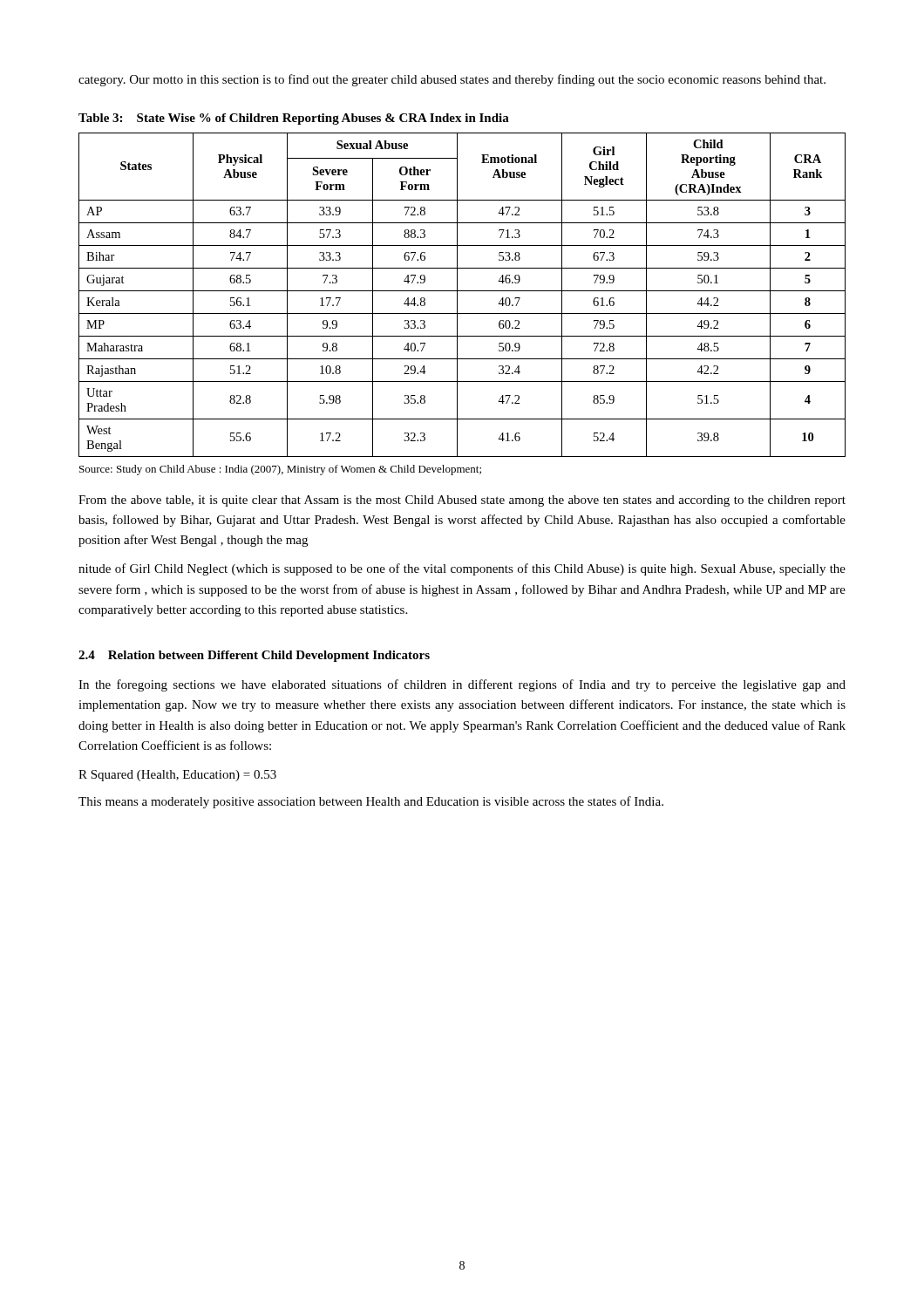Click the passage that begins "In the foregoing sections we"
Viewport: 924px width, 1308px height.
tap(462, 715)
